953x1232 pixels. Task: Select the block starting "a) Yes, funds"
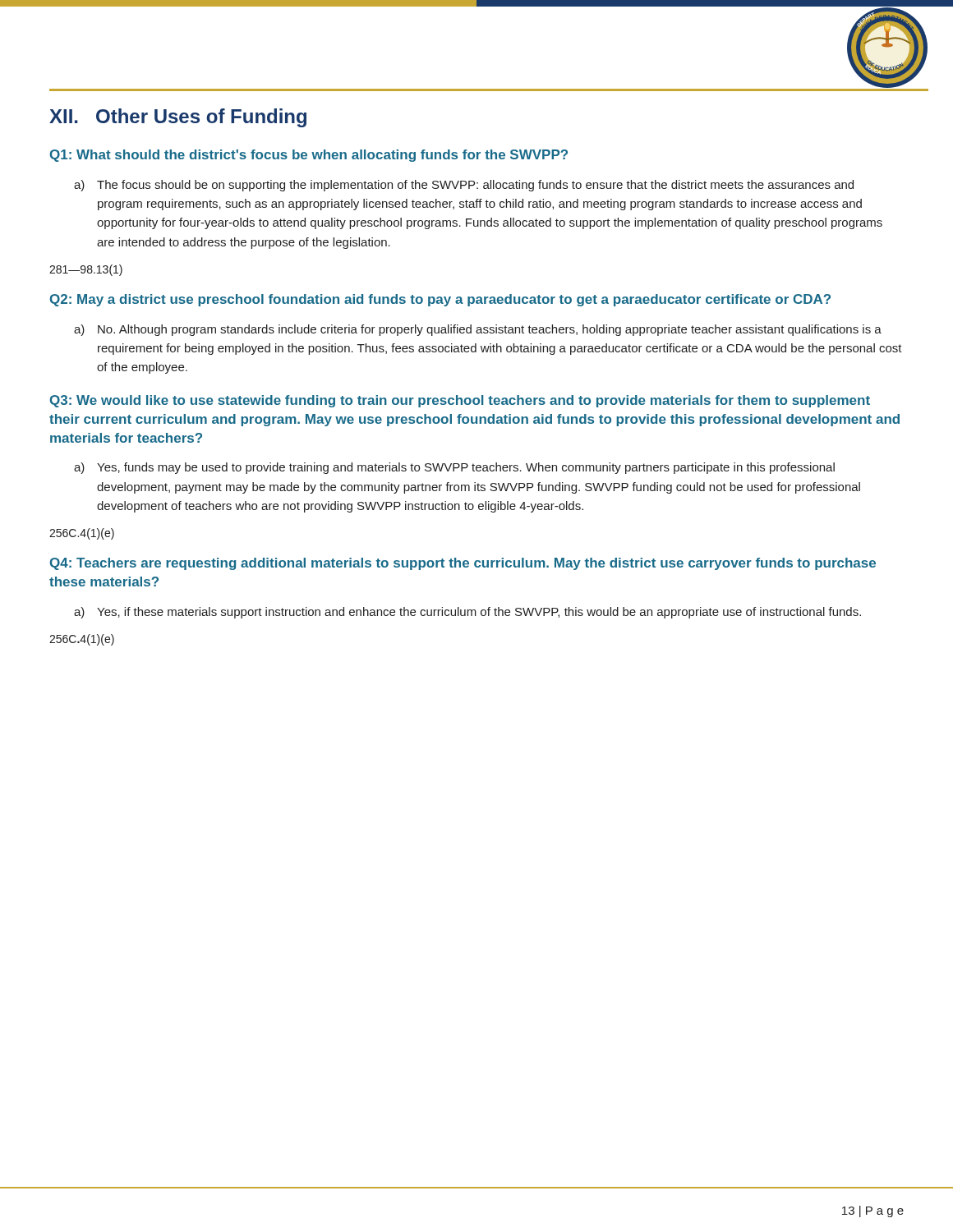pos(489,486)
